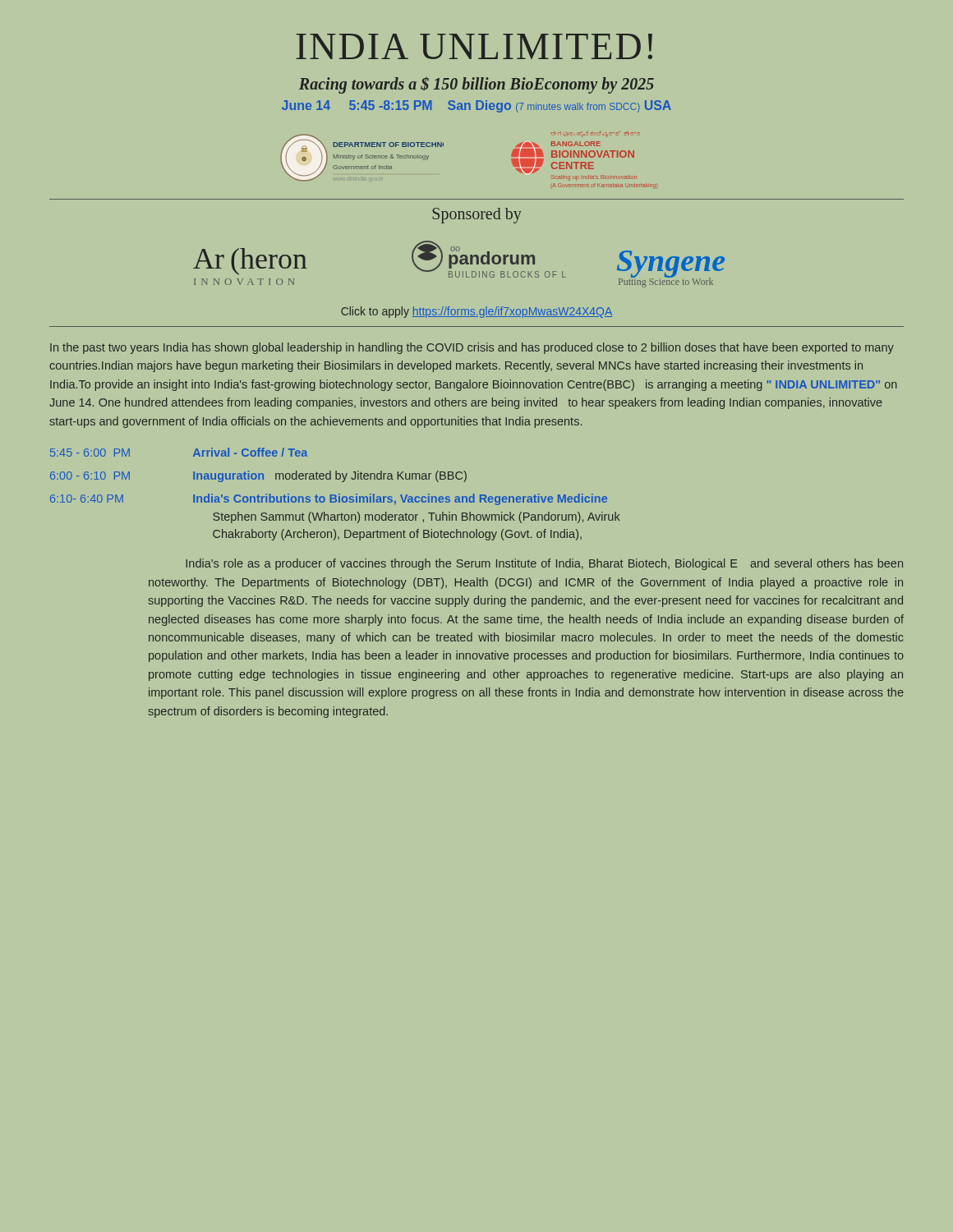Click on the text starting "5:45 - 6:00 PM"
This screenshot has width=953, height=1232.
coord(92,451)
